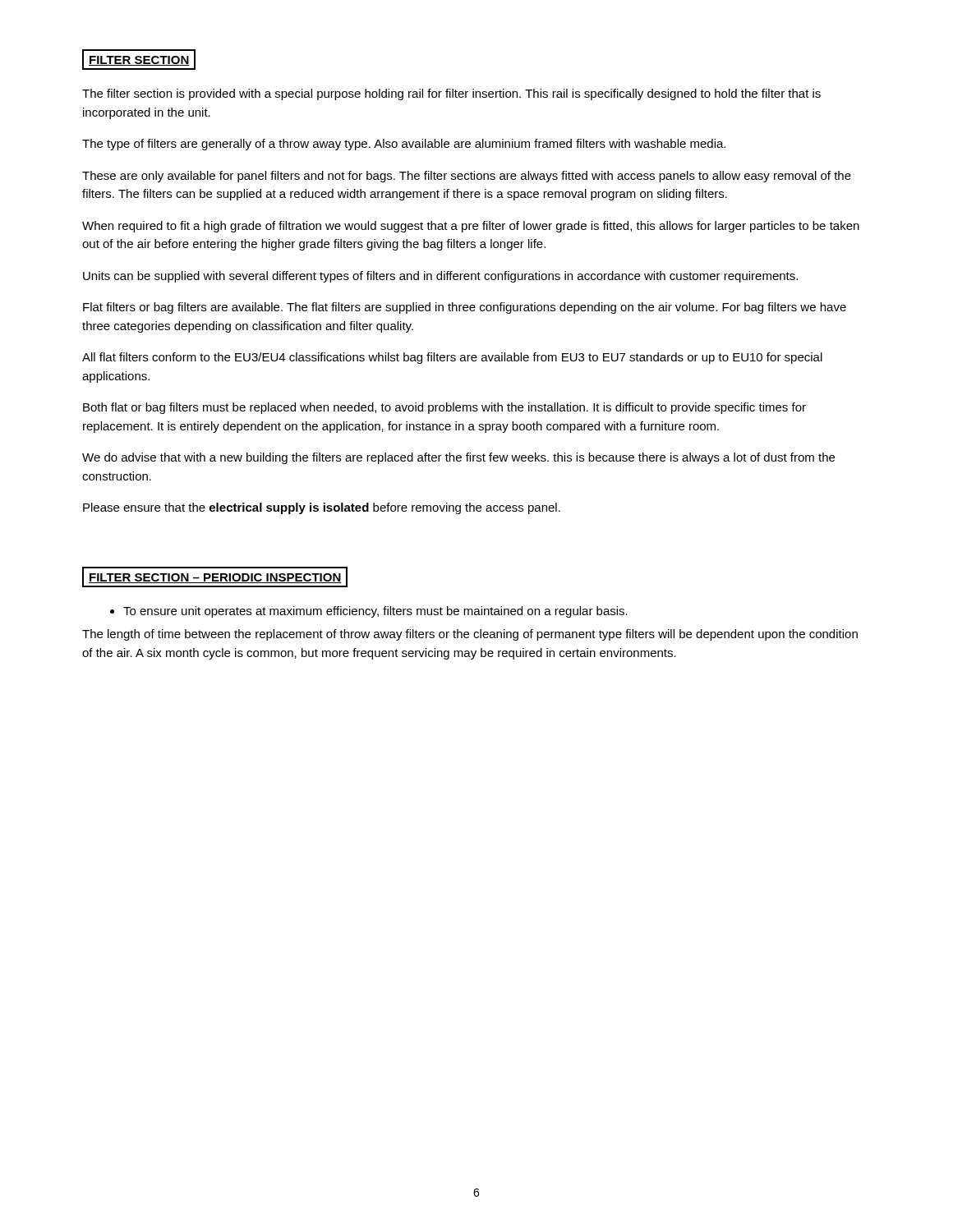Click the passage that begins "Flat filters or bag filters"

[464, 316]
